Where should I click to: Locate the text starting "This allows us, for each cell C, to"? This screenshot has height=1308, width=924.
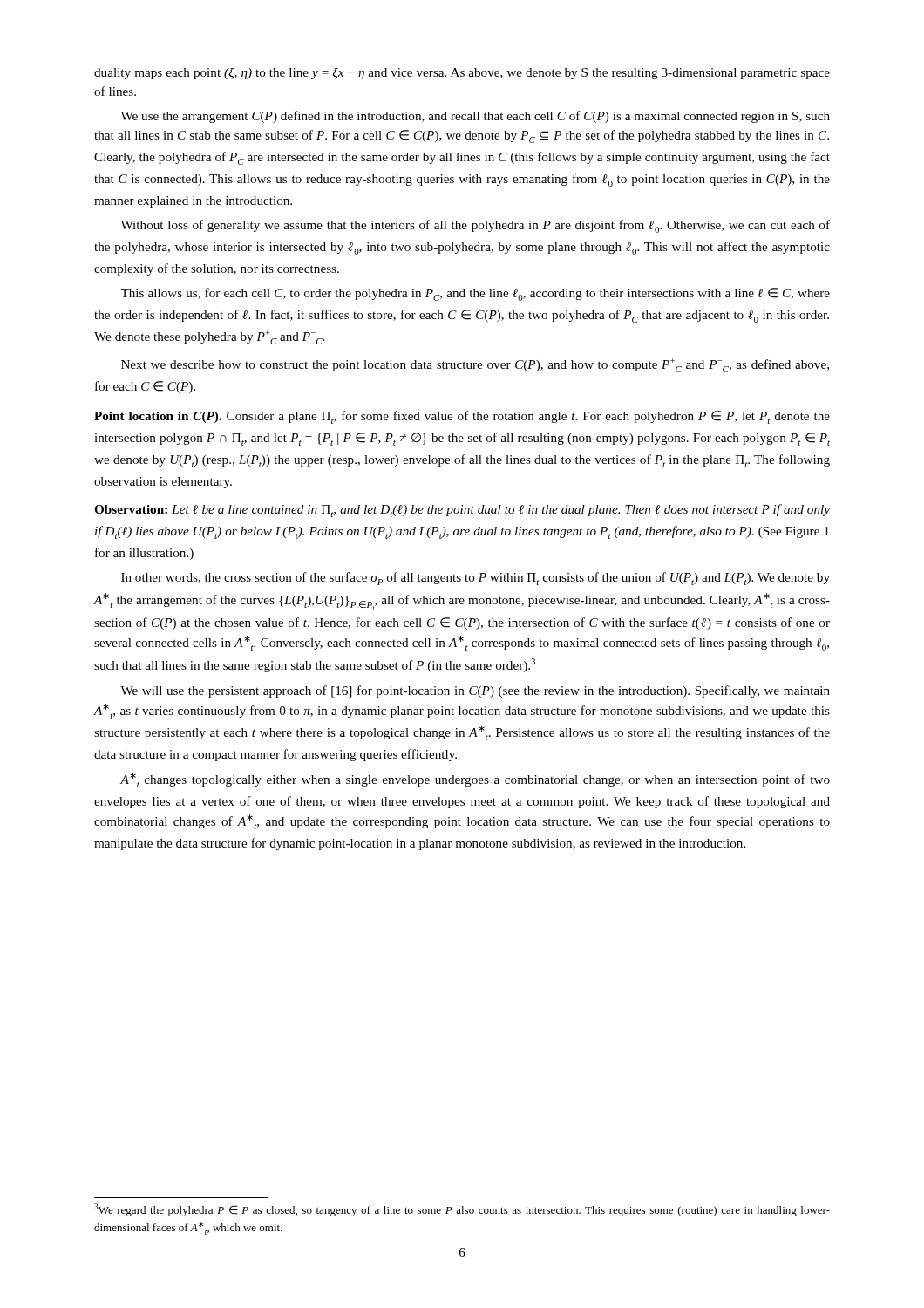tap(462, 316)
